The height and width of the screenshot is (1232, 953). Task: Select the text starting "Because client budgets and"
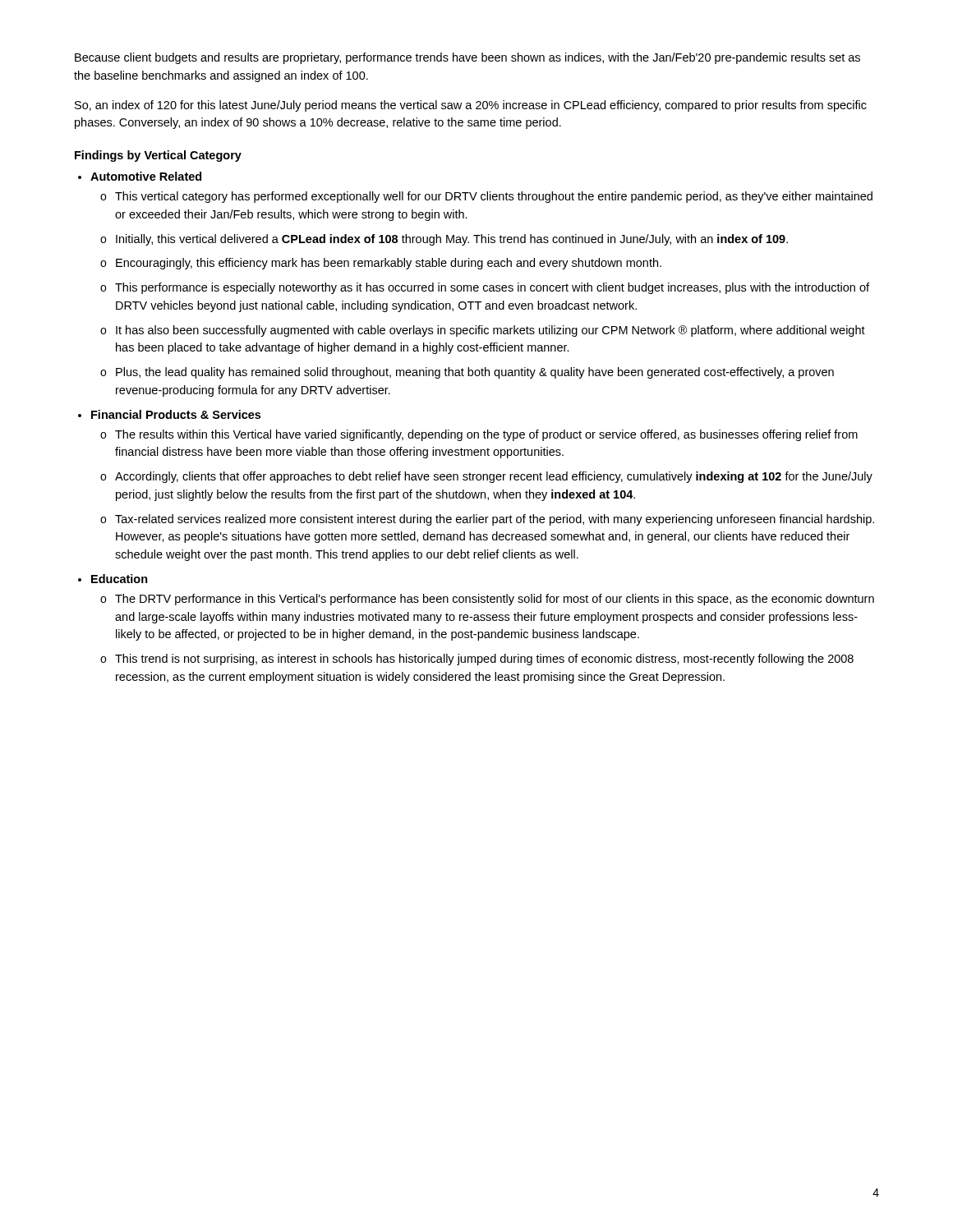(467, 66)
